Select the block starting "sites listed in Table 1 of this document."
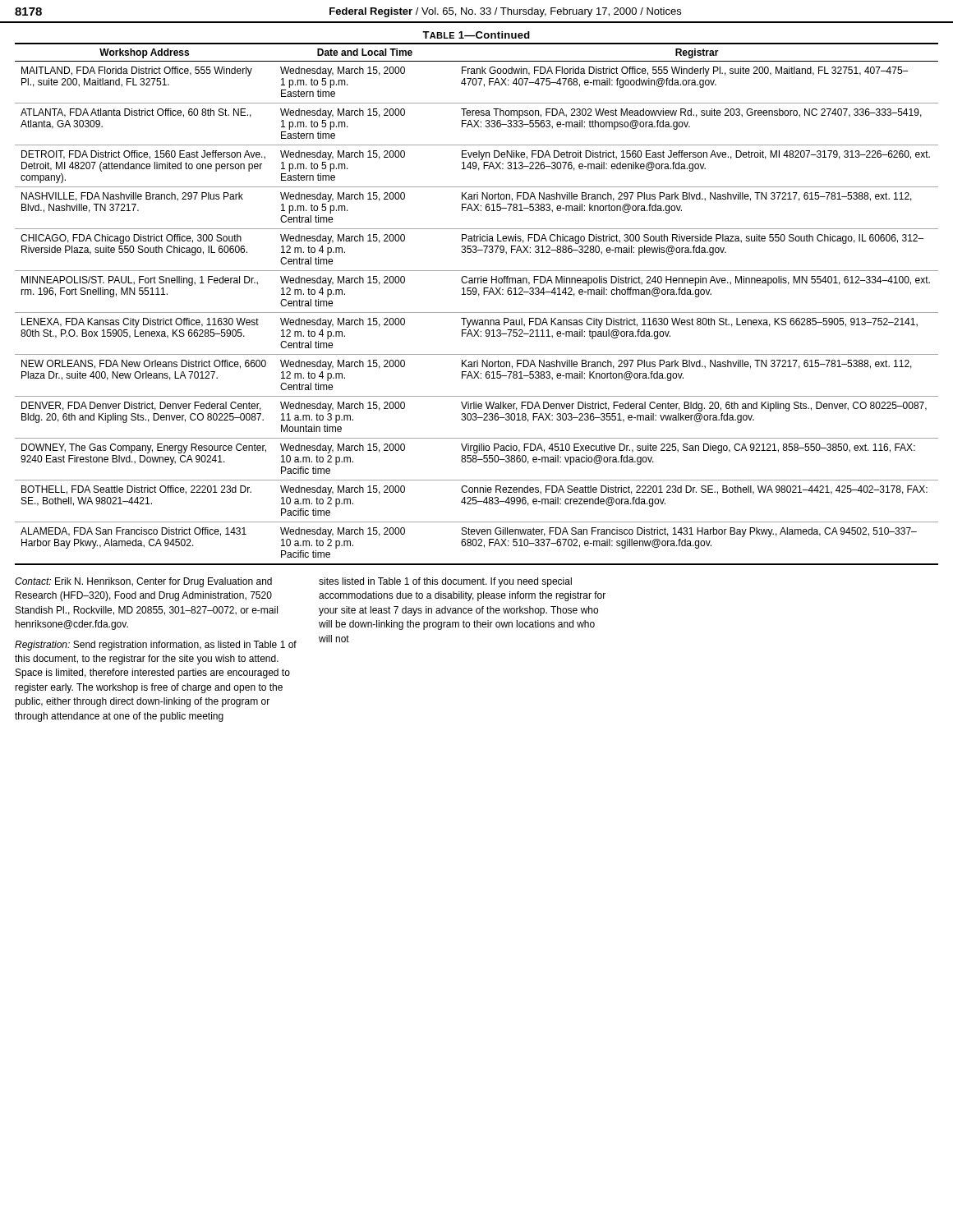The image size is (953, 1232). coord(463,611)
